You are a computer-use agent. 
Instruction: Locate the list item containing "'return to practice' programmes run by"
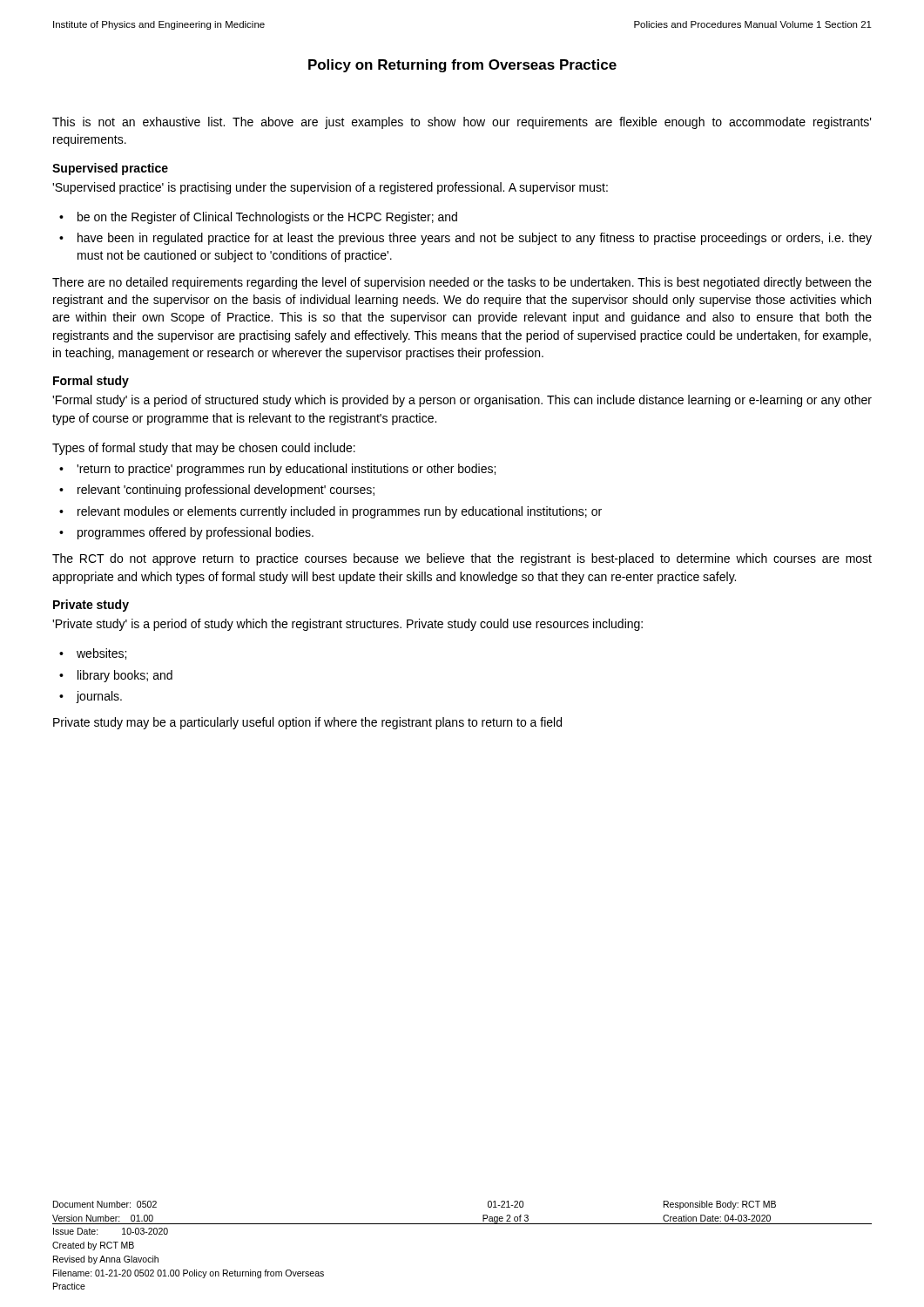287,469
